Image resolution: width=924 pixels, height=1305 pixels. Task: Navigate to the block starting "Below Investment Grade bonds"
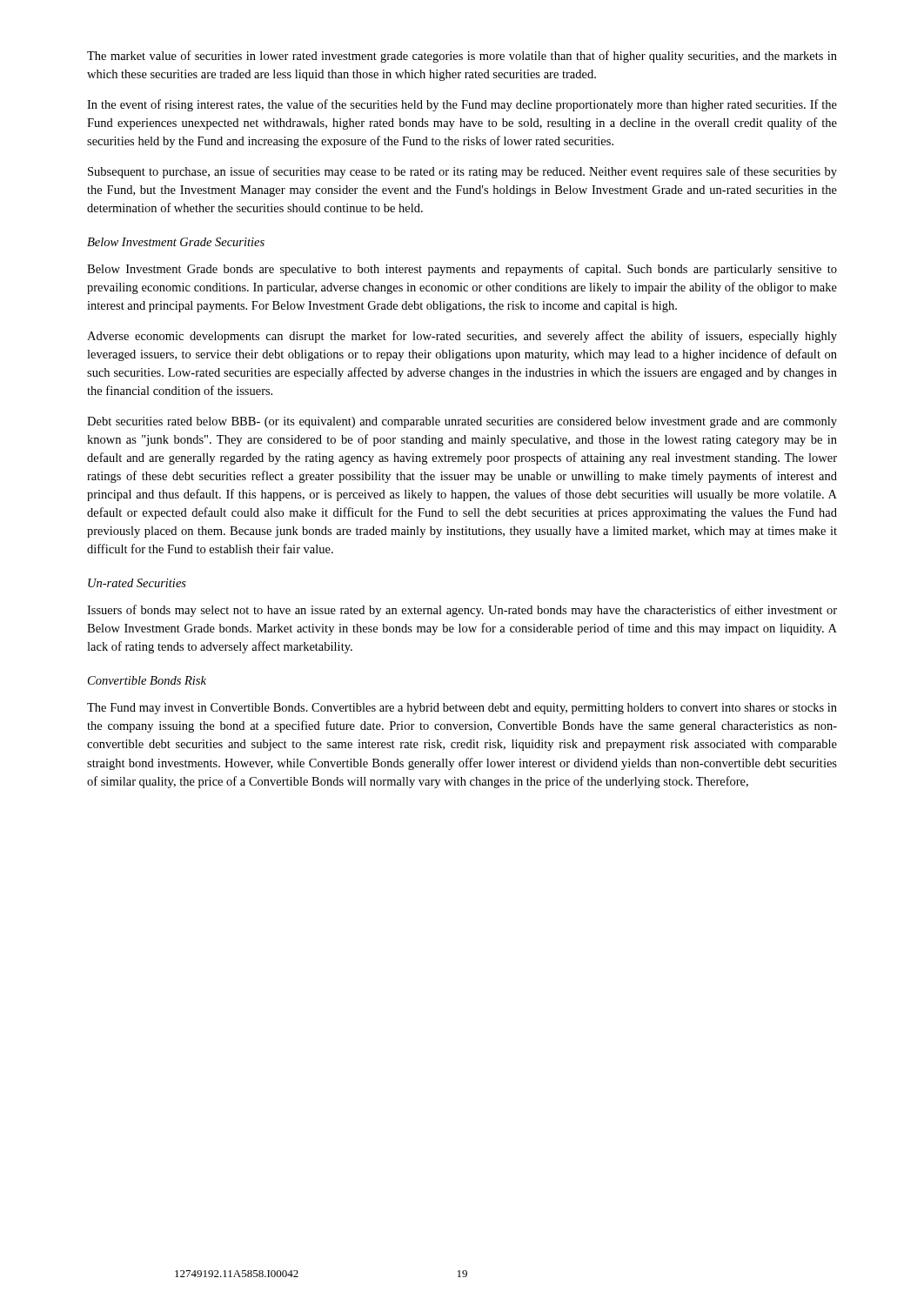(x=462, y=288)
